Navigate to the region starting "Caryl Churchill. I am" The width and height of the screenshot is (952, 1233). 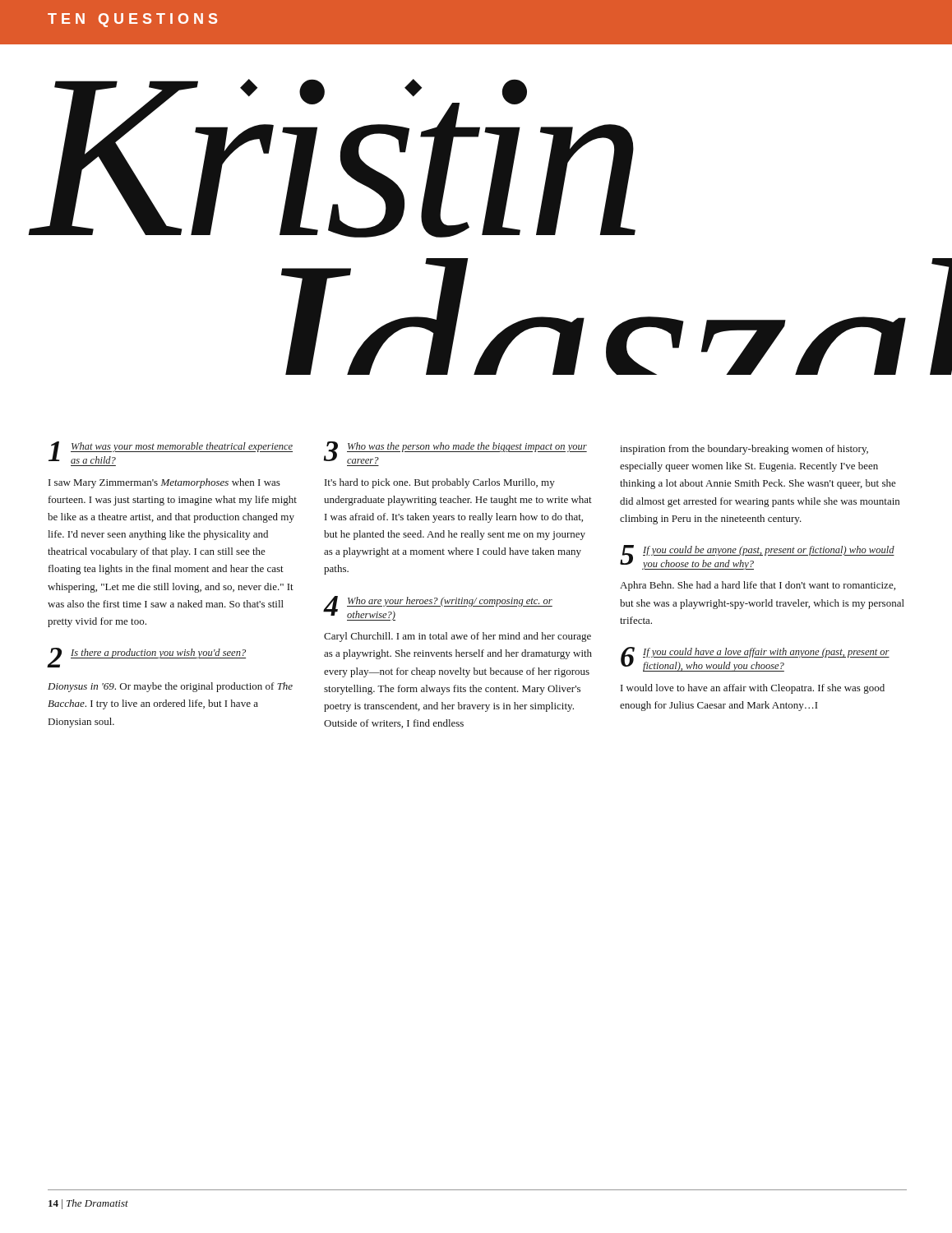(458, 680)
